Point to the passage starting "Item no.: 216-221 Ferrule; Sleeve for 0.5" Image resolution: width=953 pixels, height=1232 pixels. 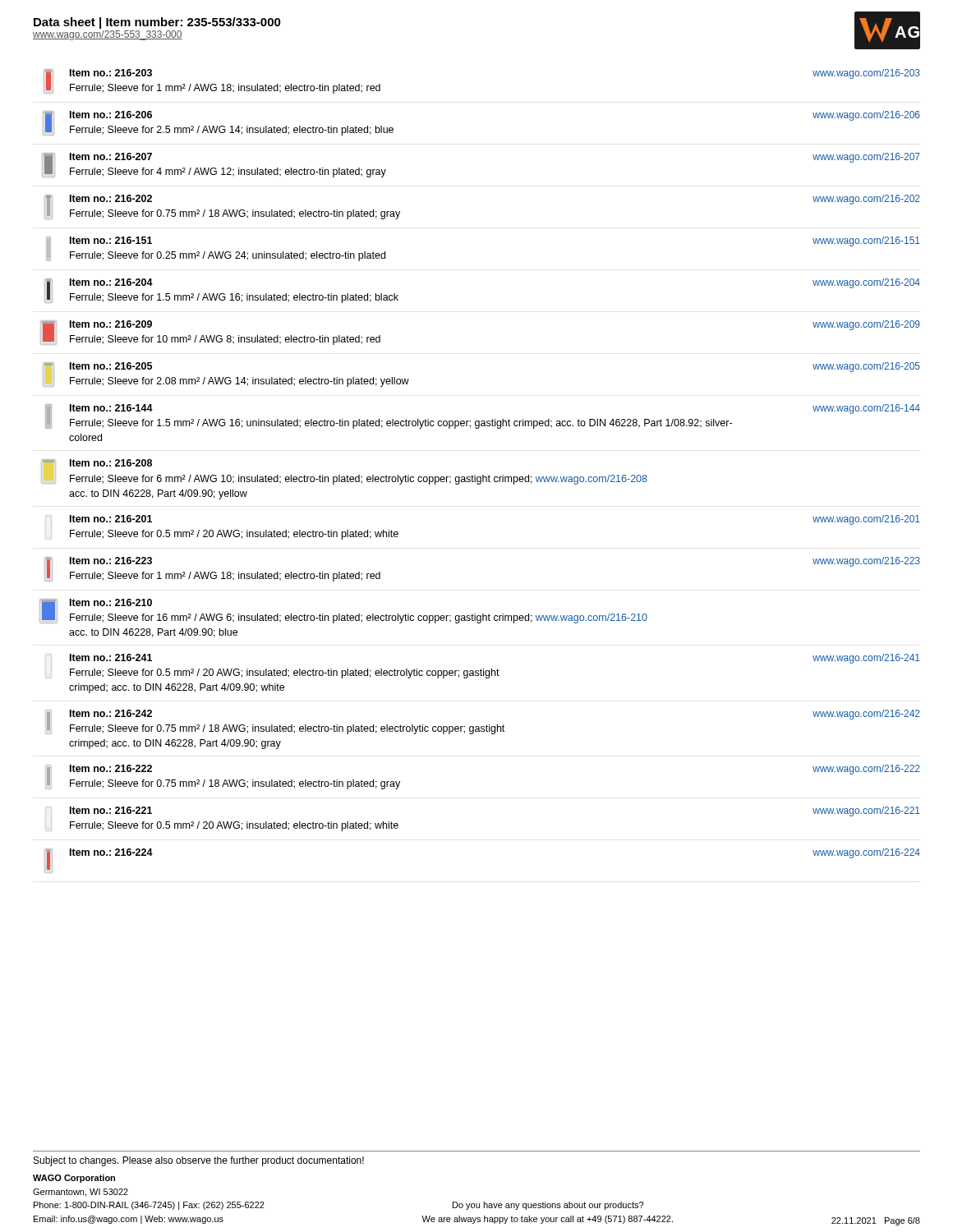110,813
